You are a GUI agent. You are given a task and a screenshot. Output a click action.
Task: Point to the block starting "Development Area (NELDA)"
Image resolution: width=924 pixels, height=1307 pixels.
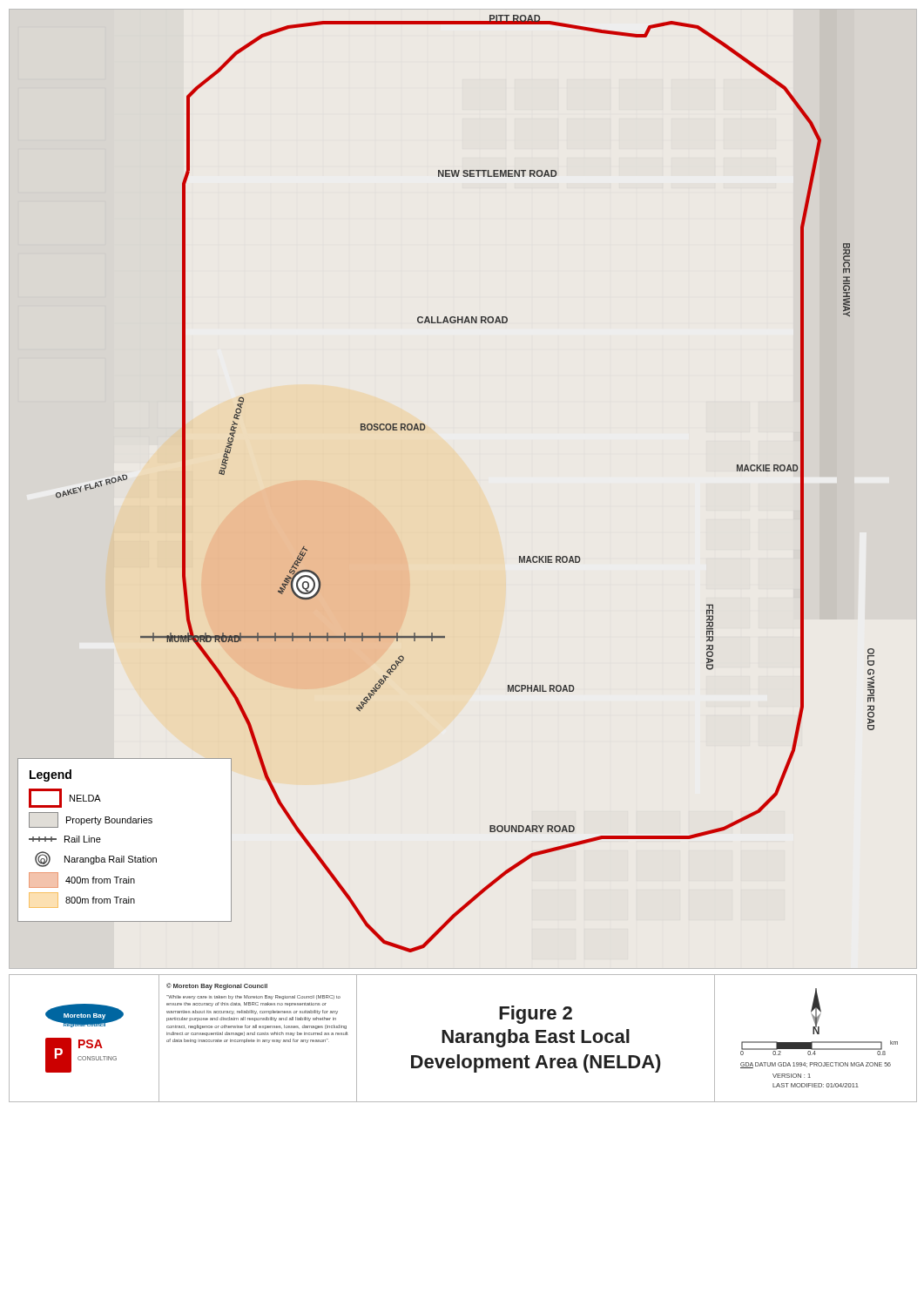[x=536, y=1061]
